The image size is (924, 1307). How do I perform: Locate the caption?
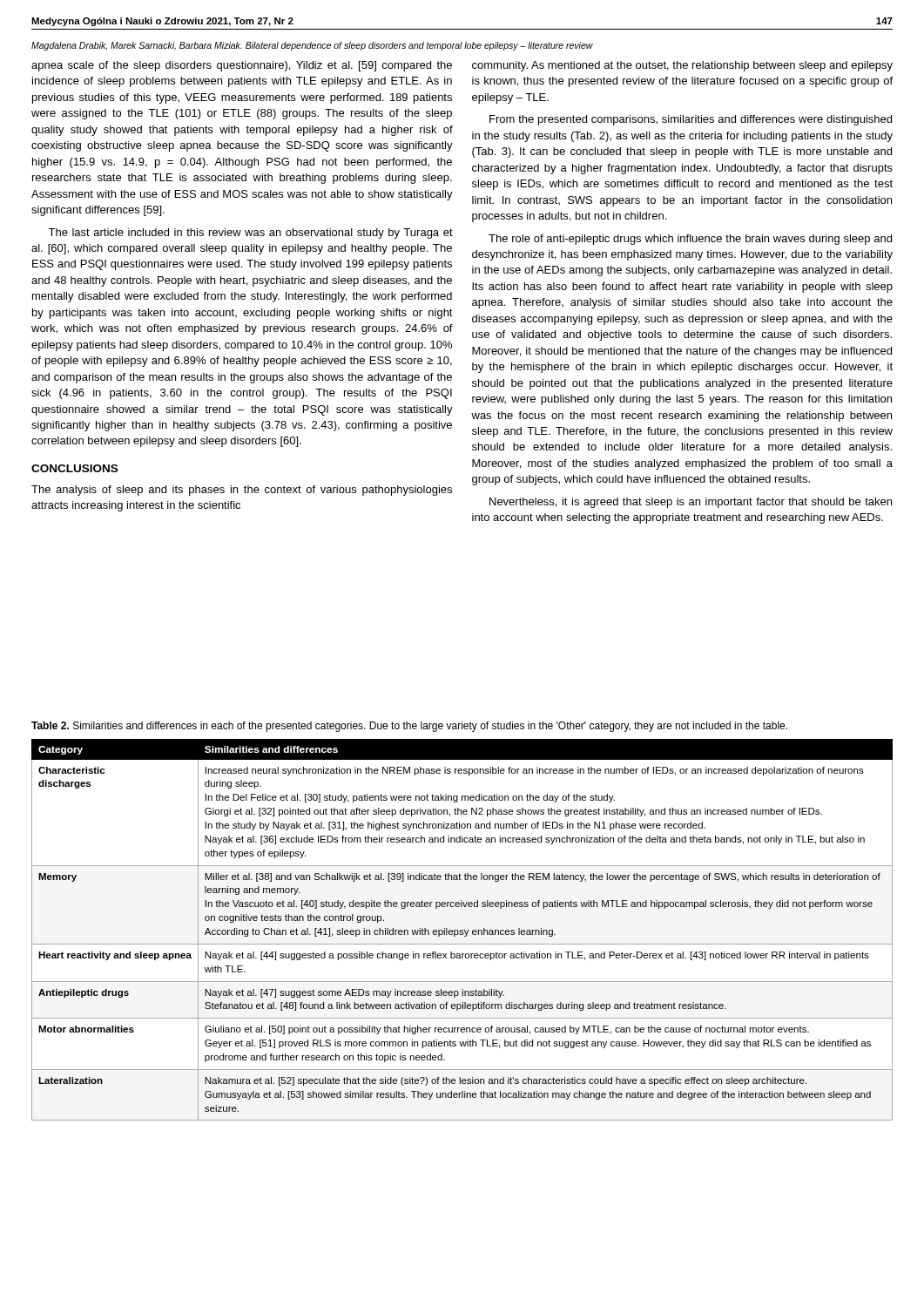(x=410, y=726)
